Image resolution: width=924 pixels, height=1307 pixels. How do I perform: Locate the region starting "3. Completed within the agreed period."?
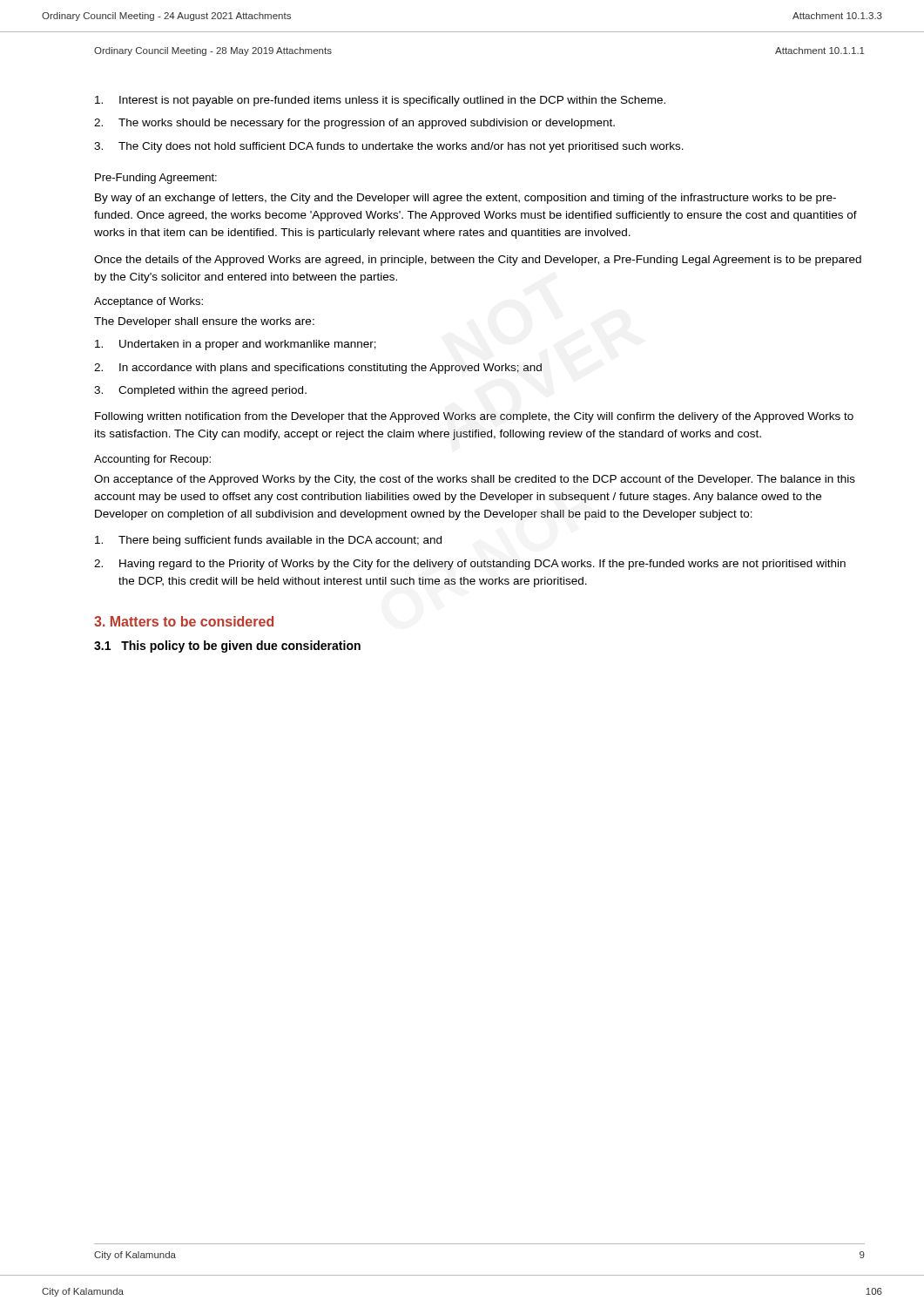pyautogui.click(x=200, y=391)
